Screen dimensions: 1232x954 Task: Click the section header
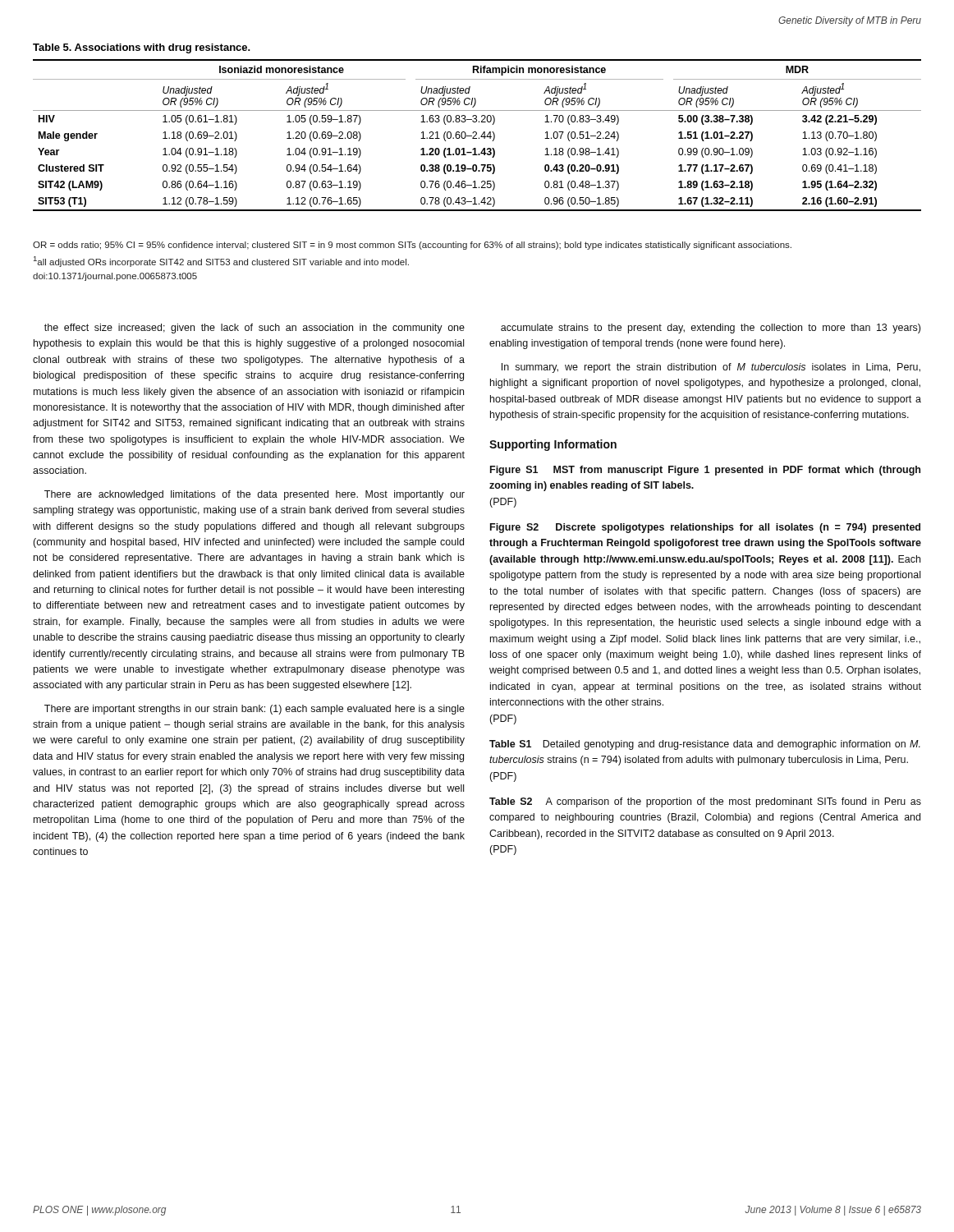[x=553, y=445]
